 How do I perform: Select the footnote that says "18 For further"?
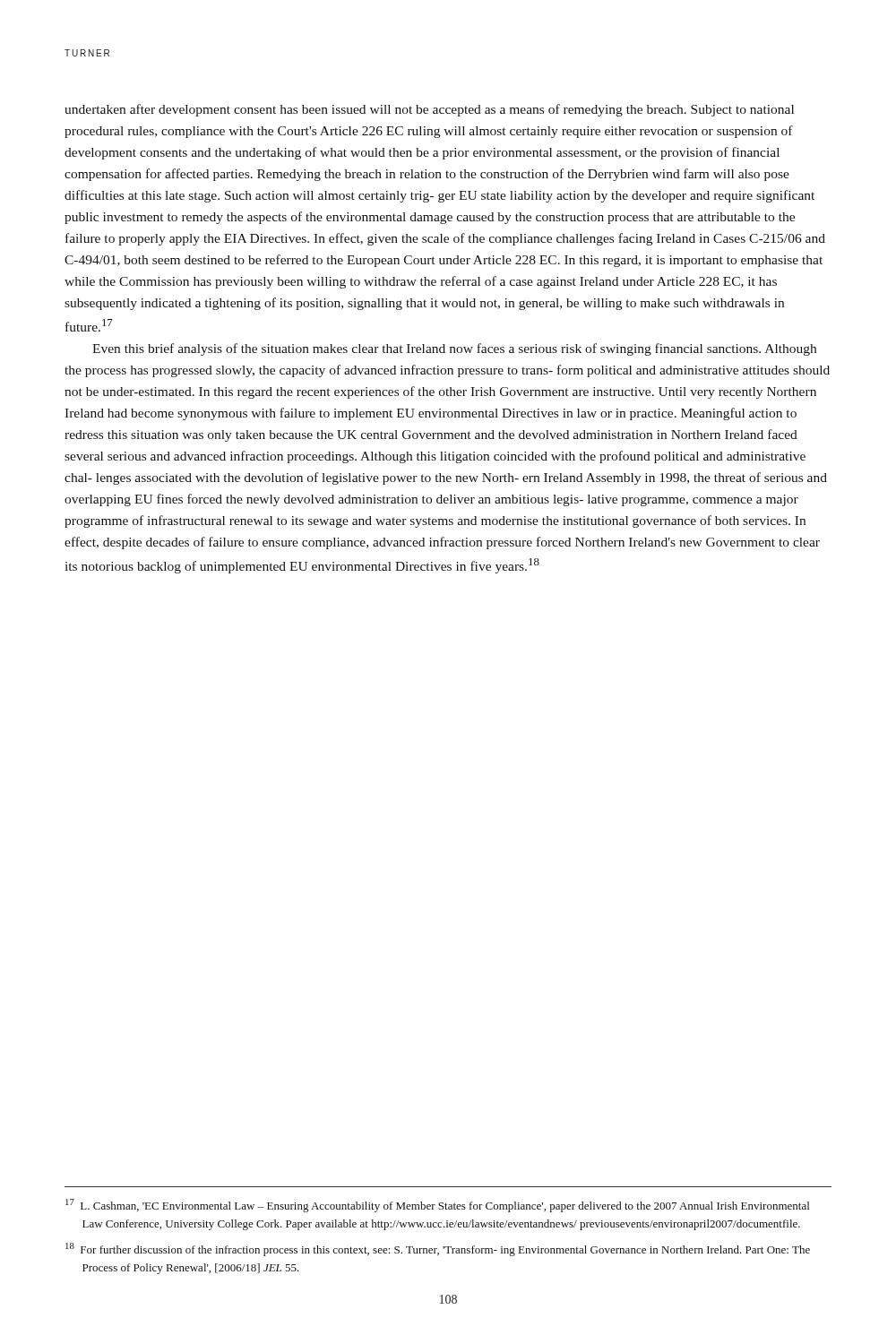coord(437,1257)
